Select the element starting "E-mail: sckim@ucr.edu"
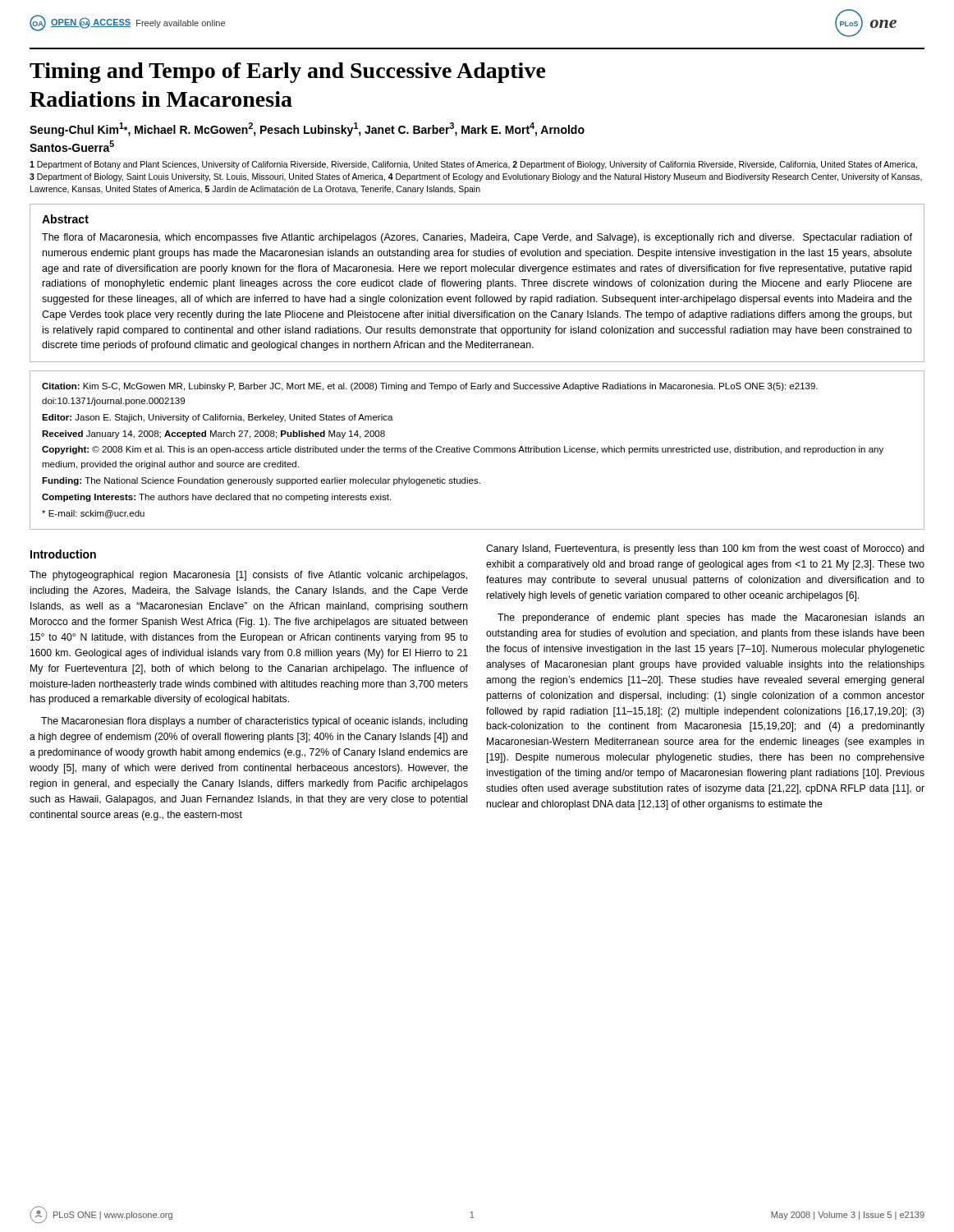Viewport: 954px width, 1232px height. [x=93, y=513]
